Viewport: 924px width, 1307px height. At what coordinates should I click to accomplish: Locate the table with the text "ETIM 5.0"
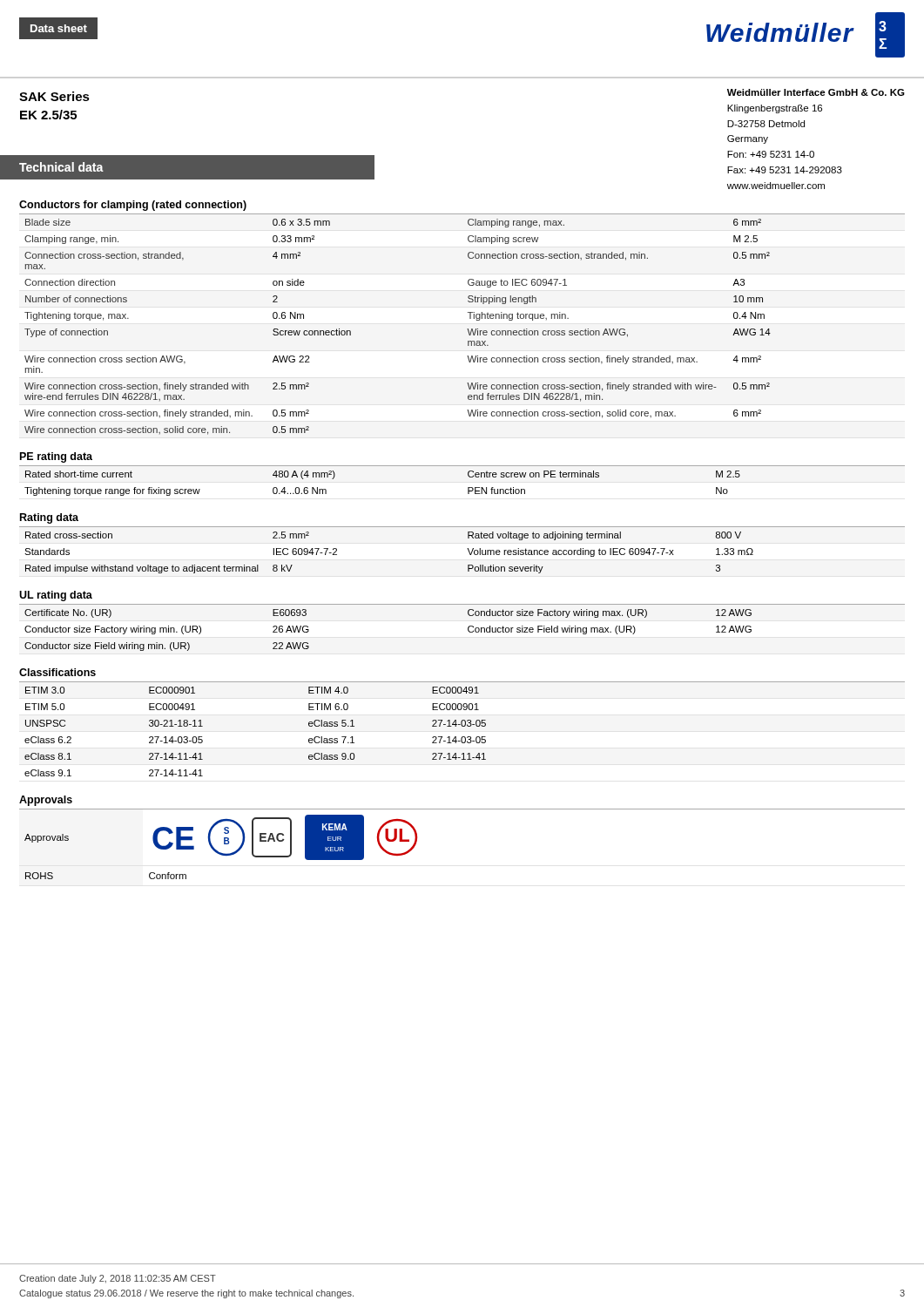pos(462,732)
